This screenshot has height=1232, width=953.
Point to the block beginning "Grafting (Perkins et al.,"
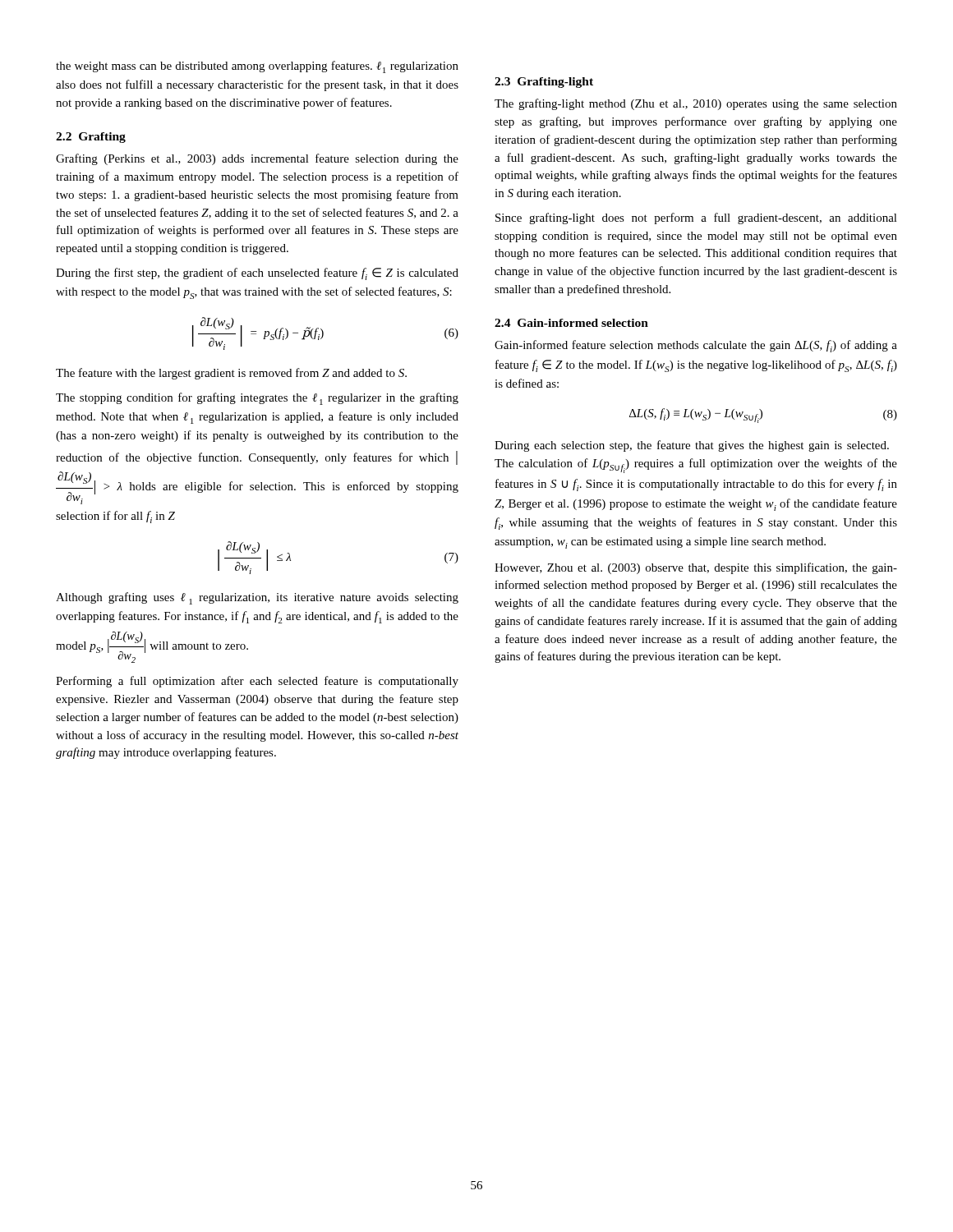257,203
